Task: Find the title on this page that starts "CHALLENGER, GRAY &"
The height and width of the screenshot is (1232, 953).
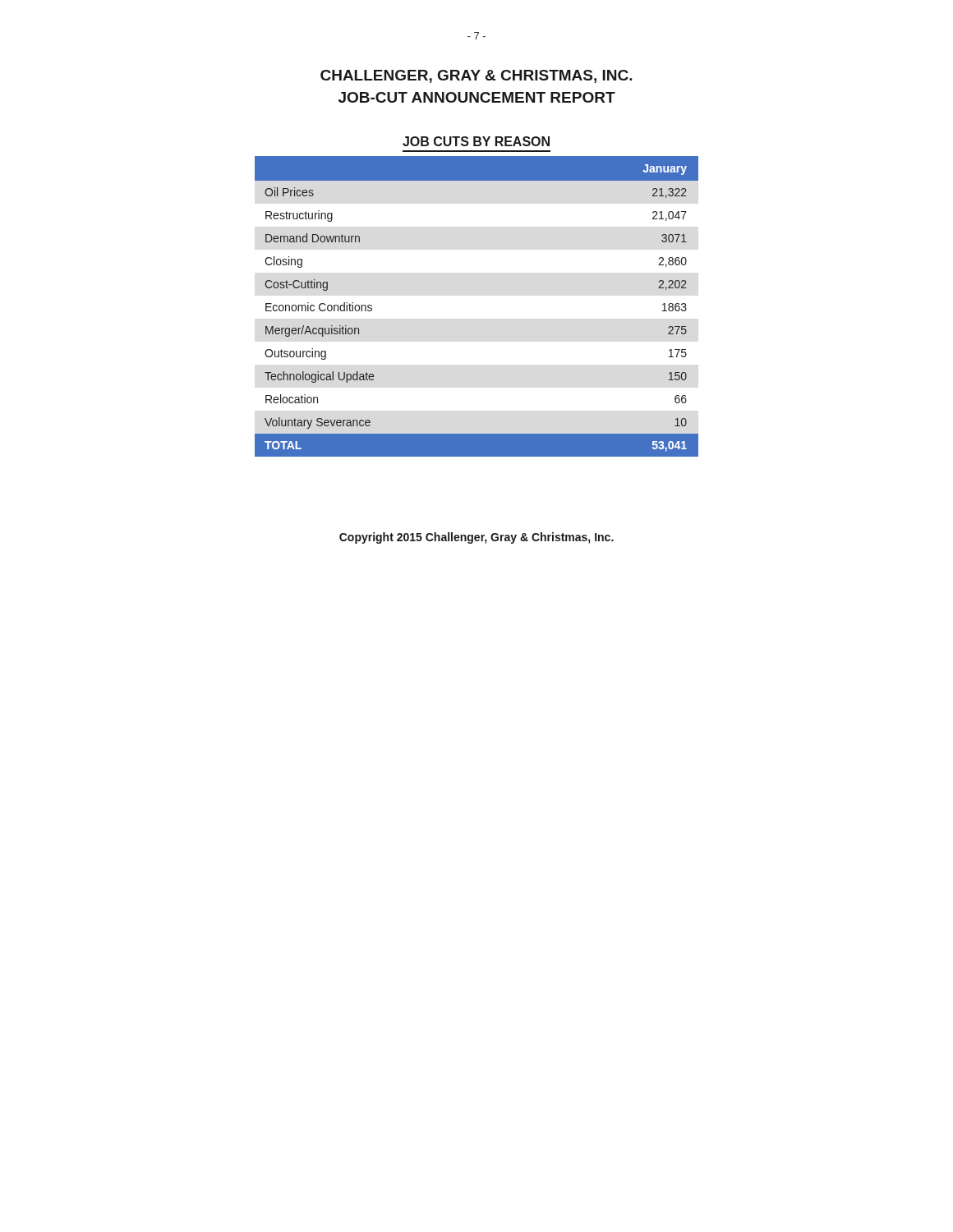Action: coord(476,87)
